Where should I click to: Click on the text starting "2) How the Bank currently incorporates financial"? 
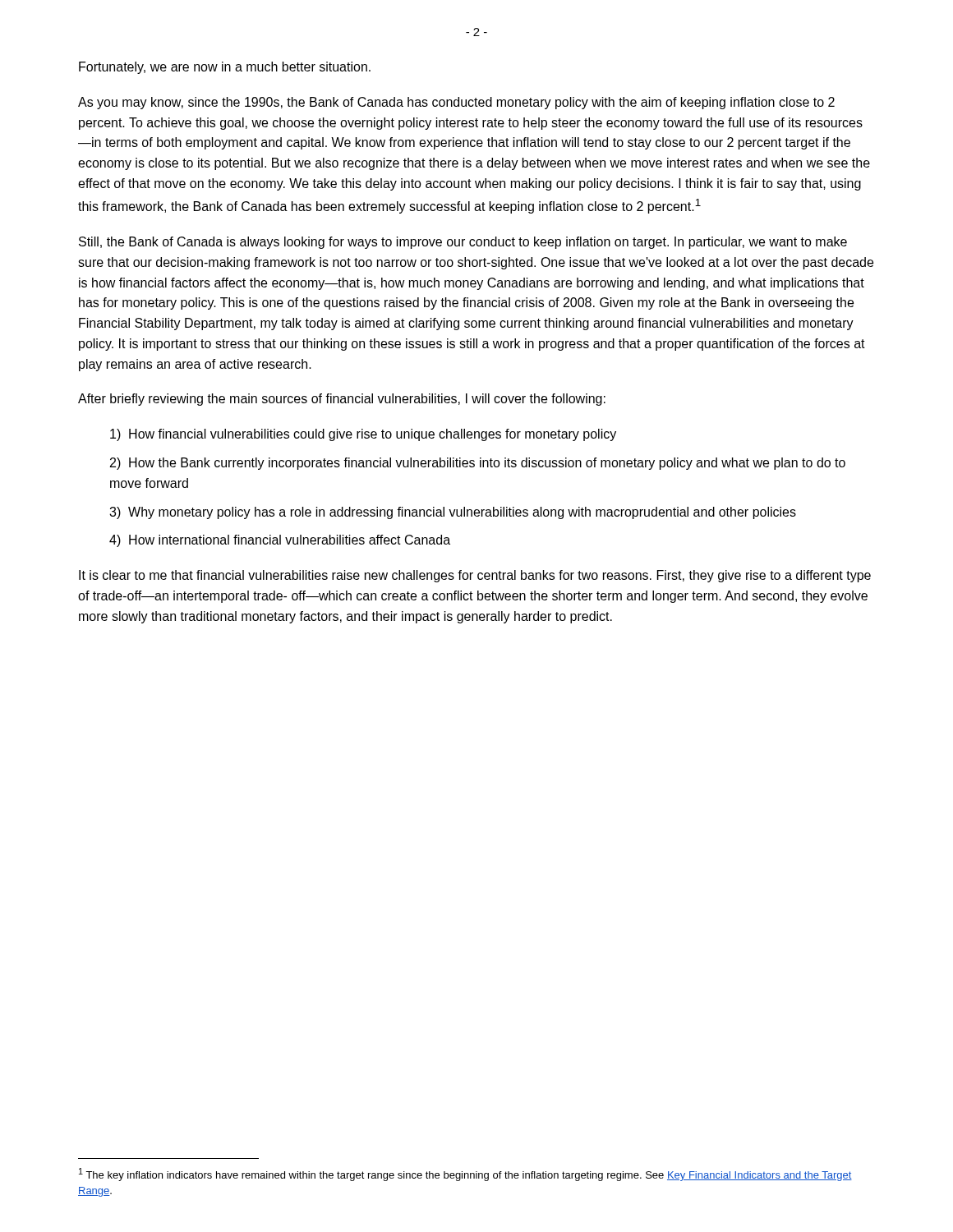(478, 473)
